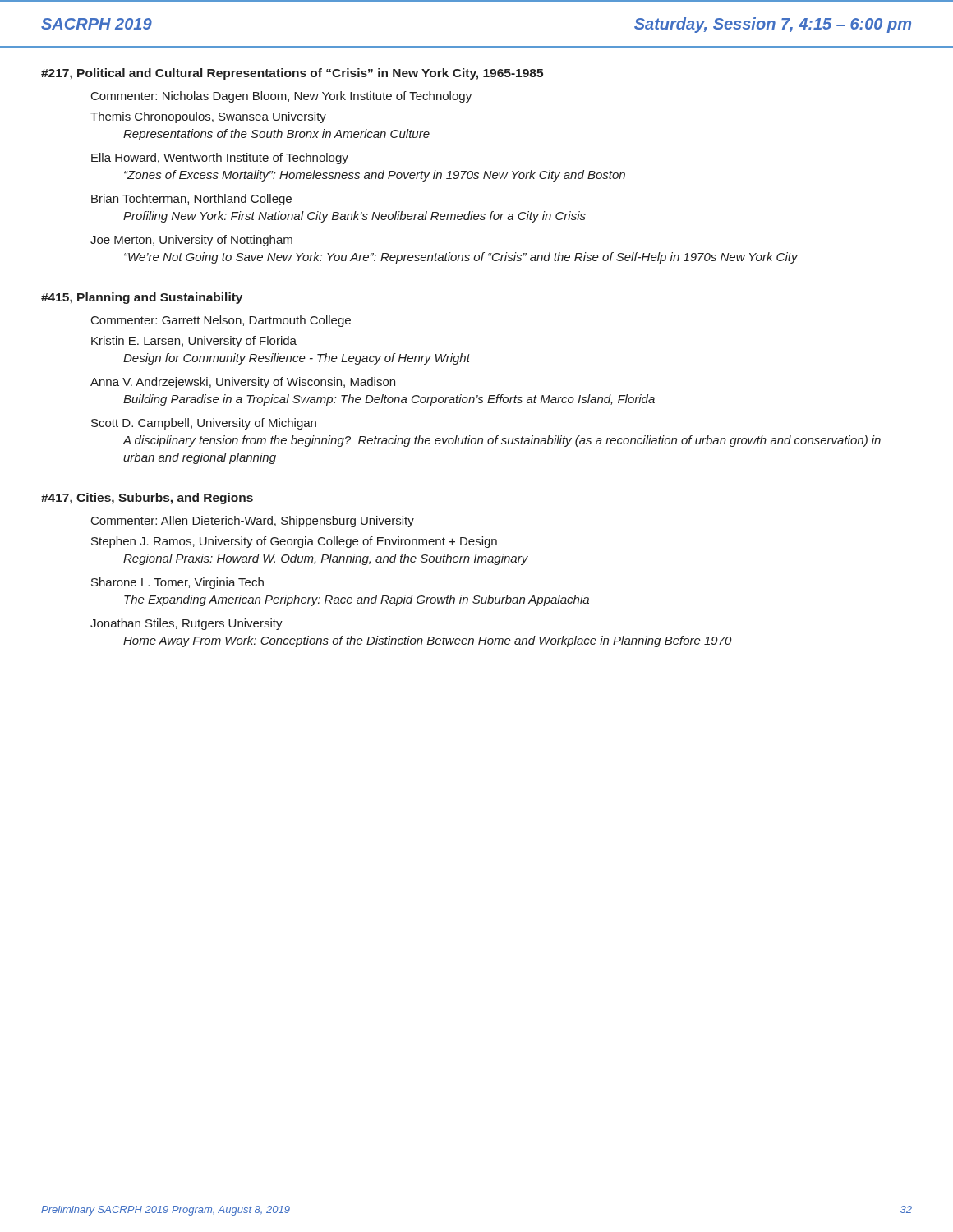Image resolution: width=953 pixels, height=1232 pixels.
Task: Locate the text block that reads "Anna V. Andrzejewski, University of Wisconsin, Madison Building"
Action: [501, 391]
